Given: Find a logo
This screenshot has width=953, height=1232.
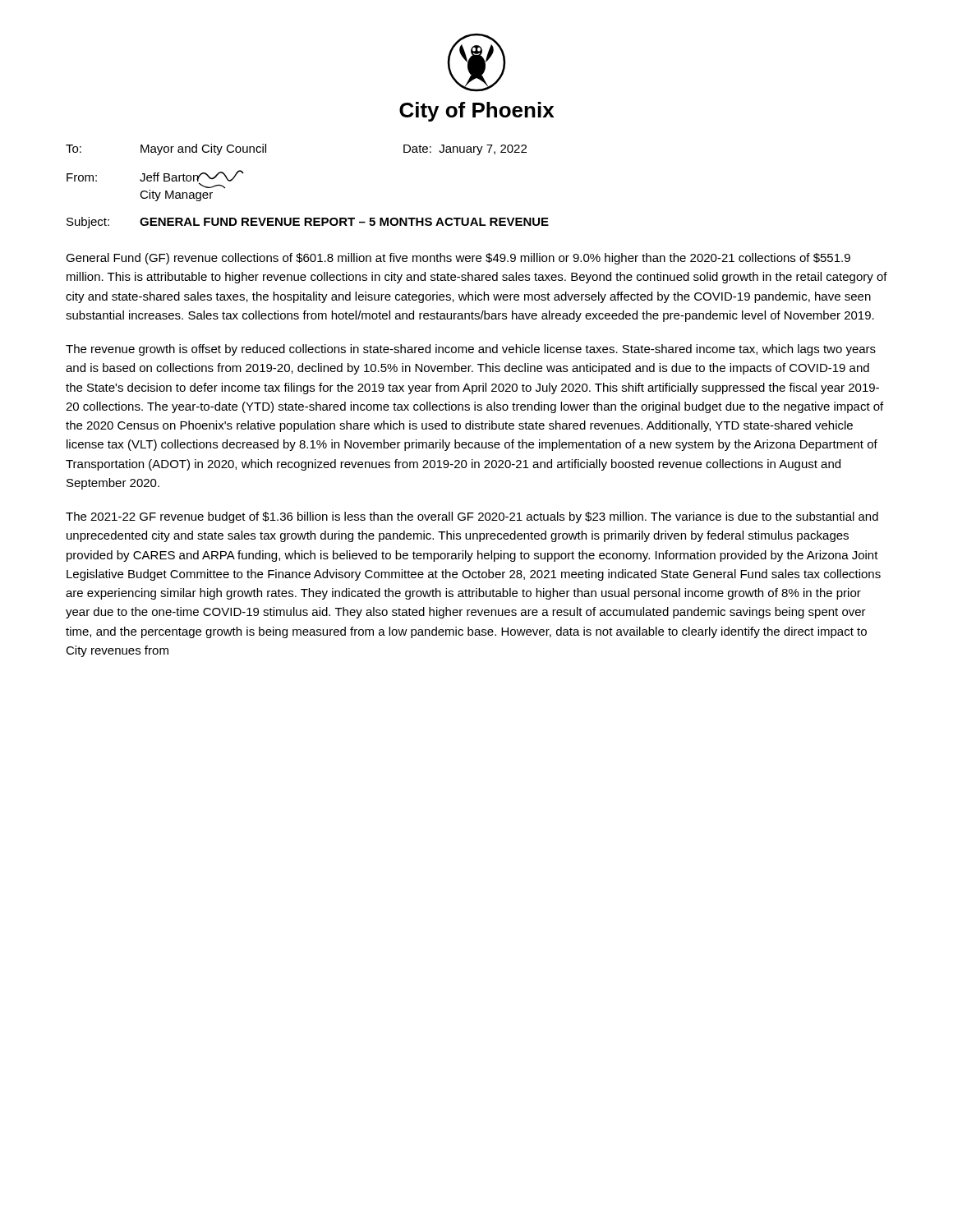Looking at the screenshot, I should (x=476, y=64).
